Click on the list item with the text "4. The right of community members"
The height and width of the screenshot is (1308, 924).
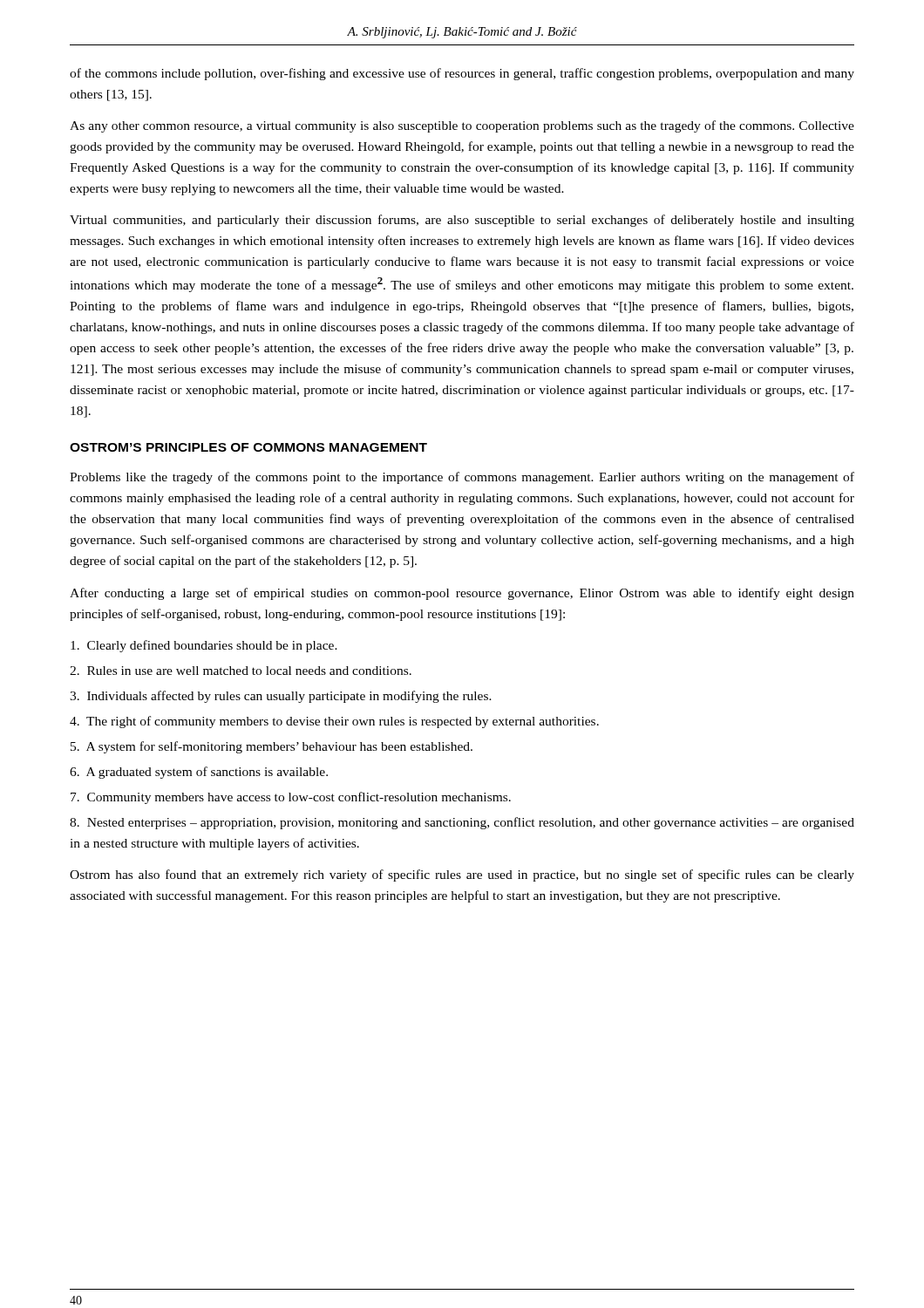pyautogui.click(x=335, y=720)
